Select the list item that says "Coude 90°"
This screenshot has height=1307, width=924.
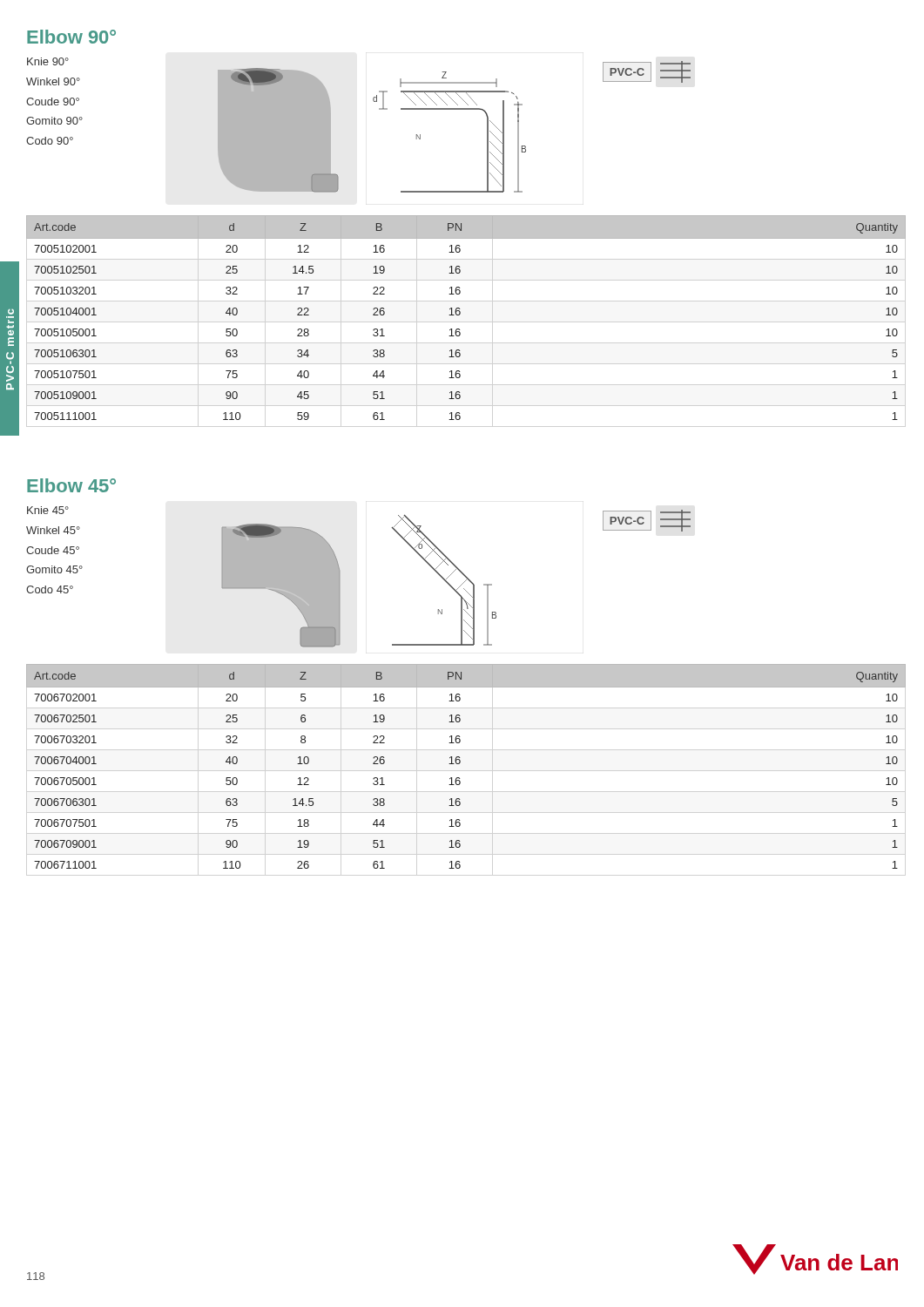53,101
